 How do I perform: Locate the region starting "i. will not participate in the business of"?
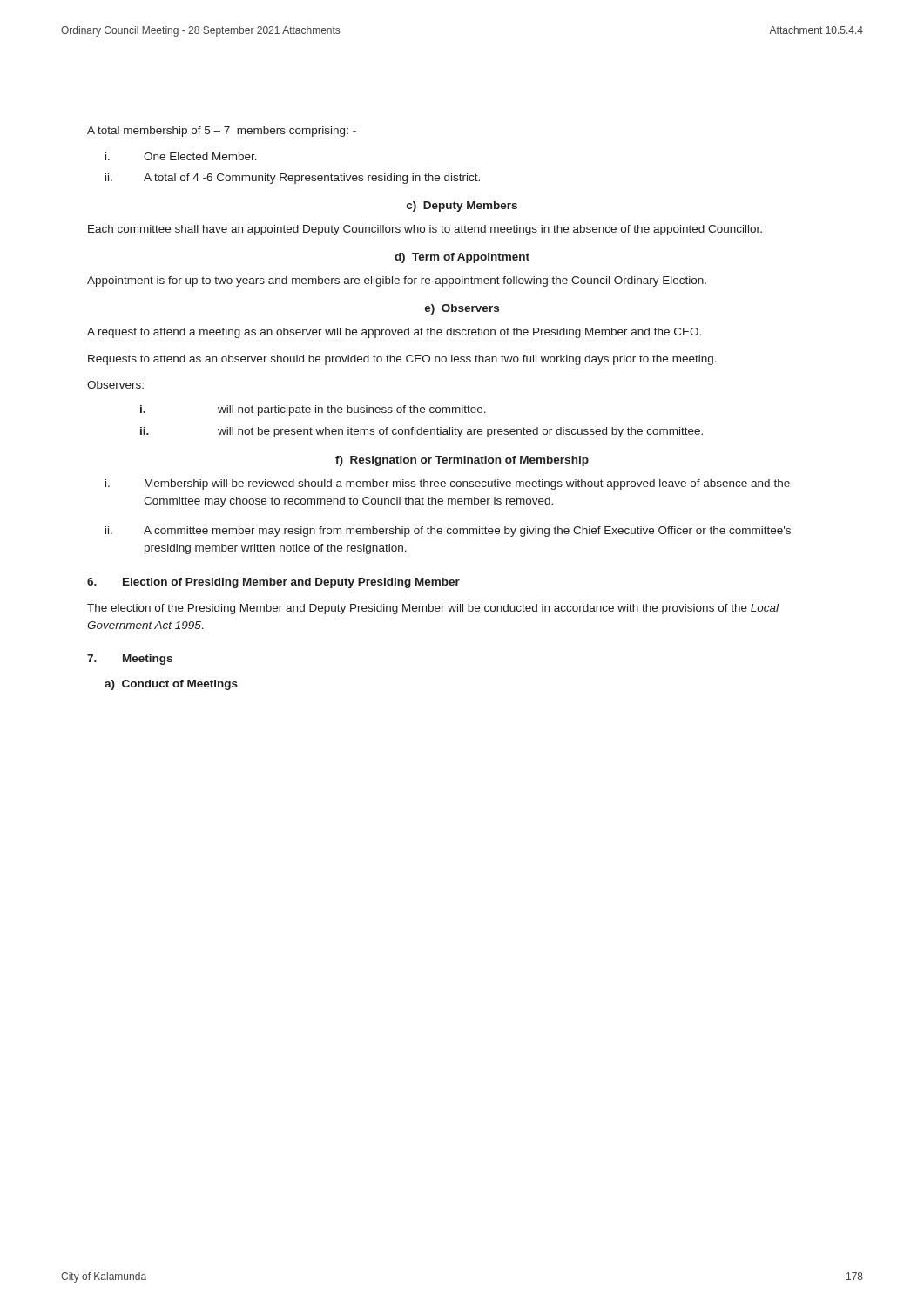(462, 410)
